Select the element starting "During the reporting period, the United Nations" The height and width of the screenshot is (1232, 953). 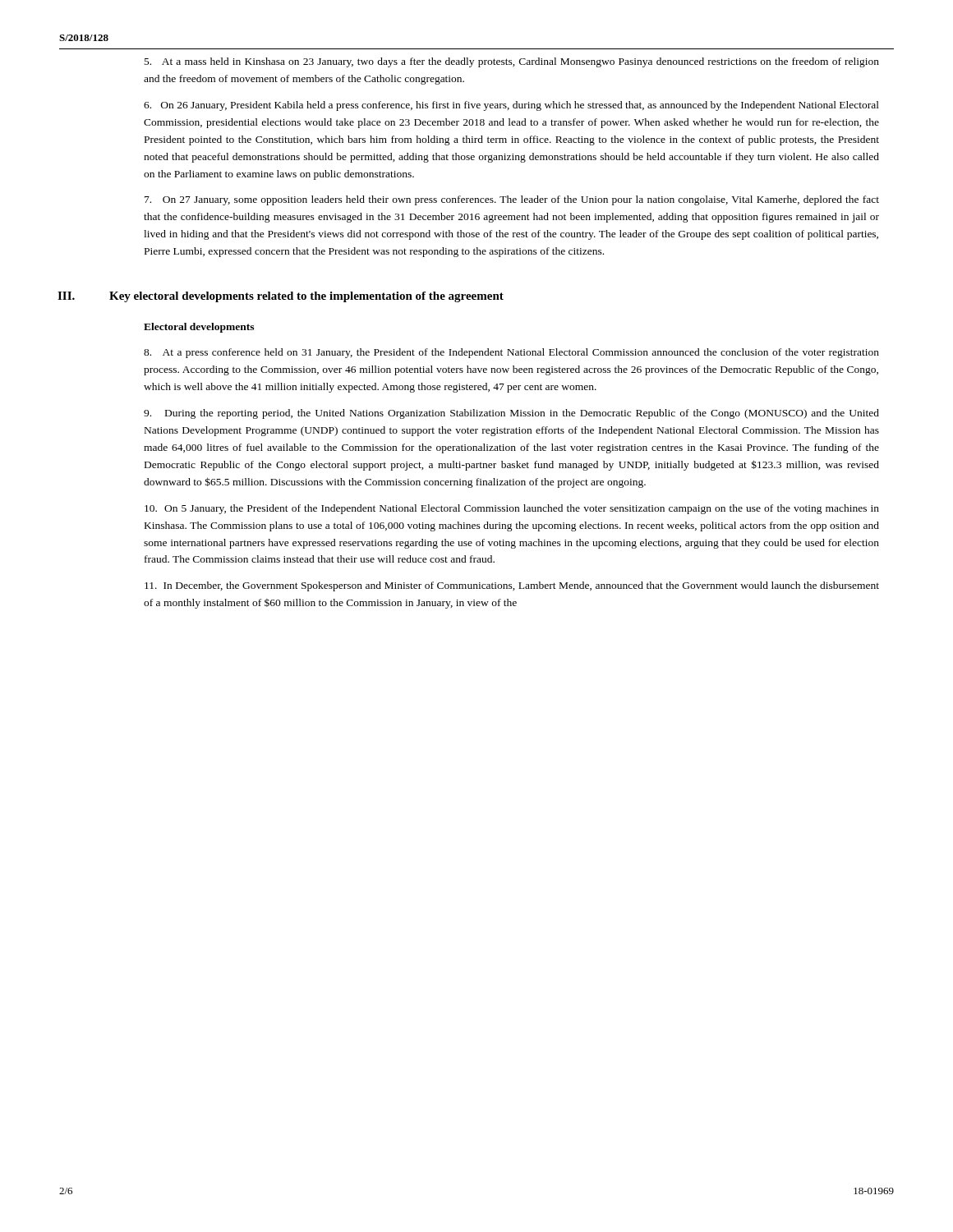511,447
